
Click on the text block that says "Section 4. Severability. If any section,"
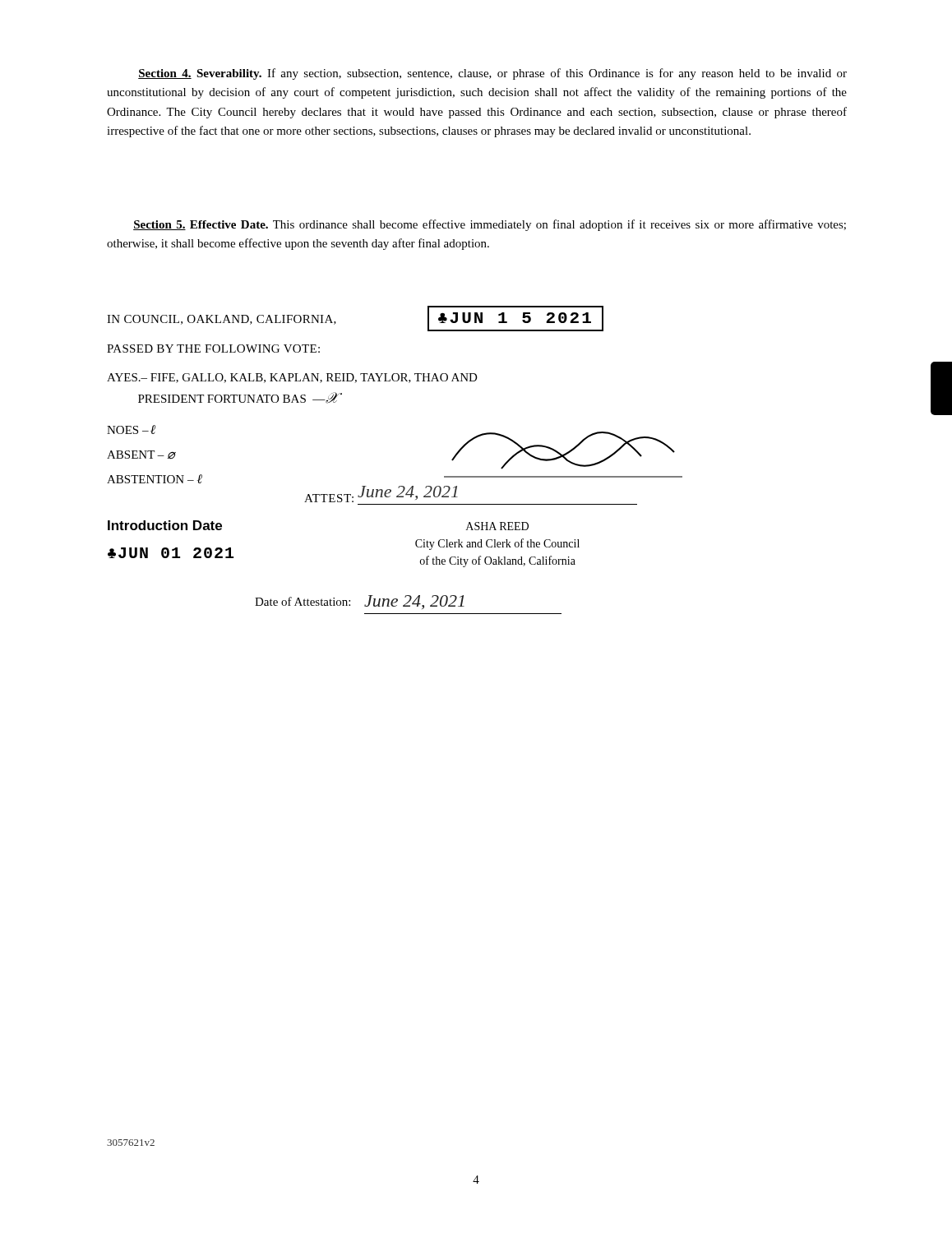click(x=477, y=102)
